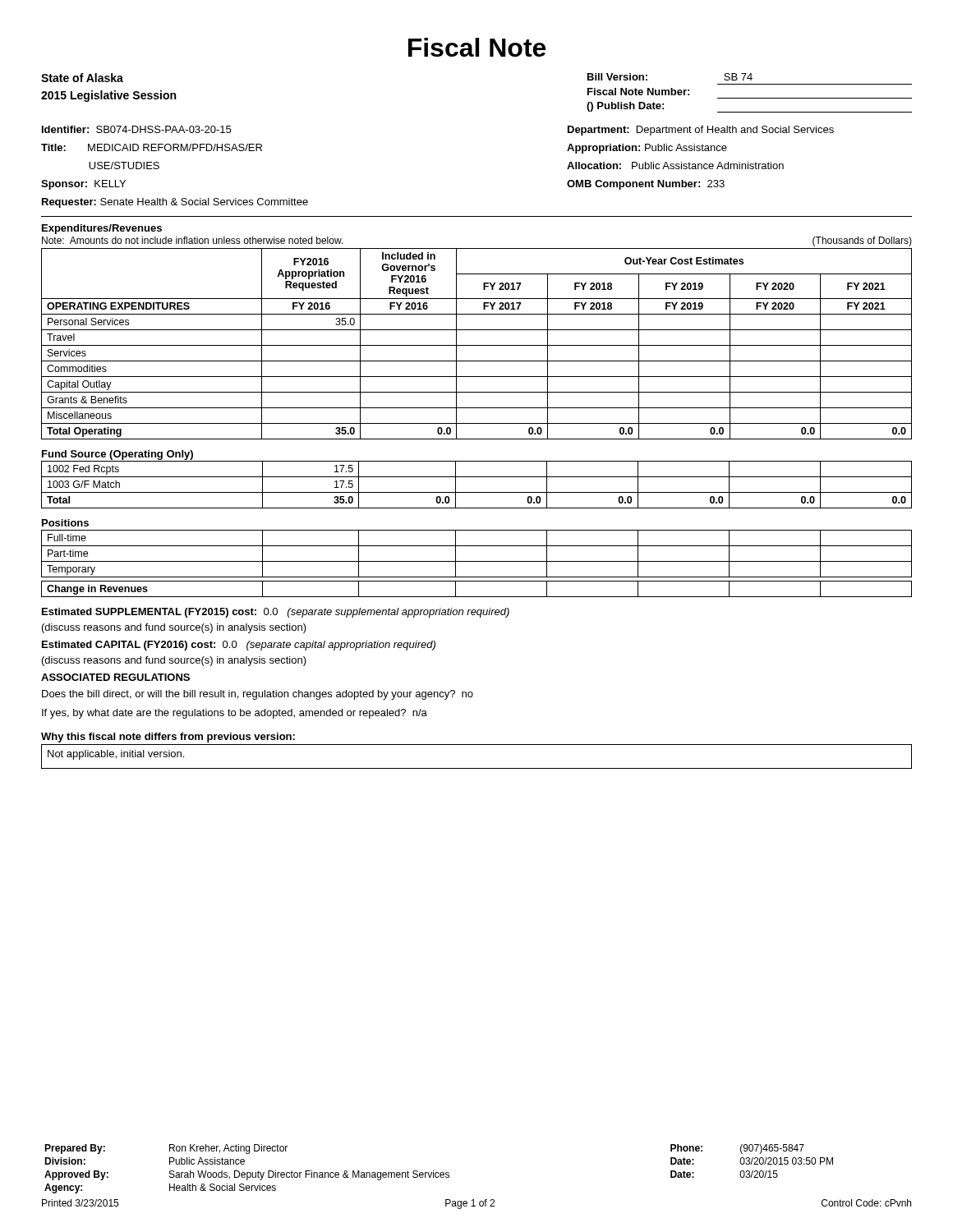The height and width of the screenshot is (1232, 953).
Task: Locate the text "State of Alaska 2015 Legislative Session"
Action: [109, 87]
